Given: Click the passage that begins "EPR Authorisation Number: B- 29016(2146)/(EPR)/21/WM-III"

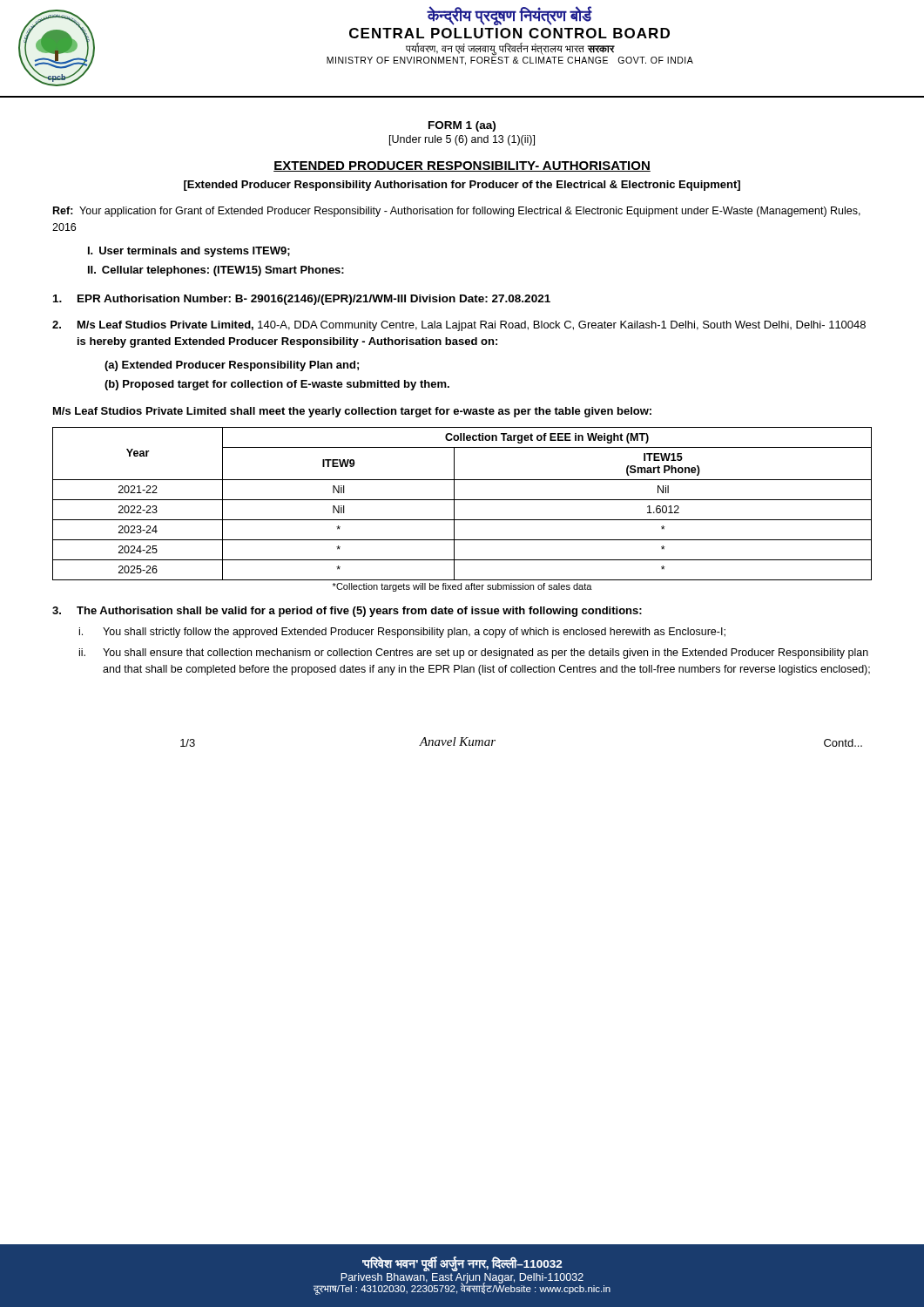Looking at the screenshot, I should point(301,299).
